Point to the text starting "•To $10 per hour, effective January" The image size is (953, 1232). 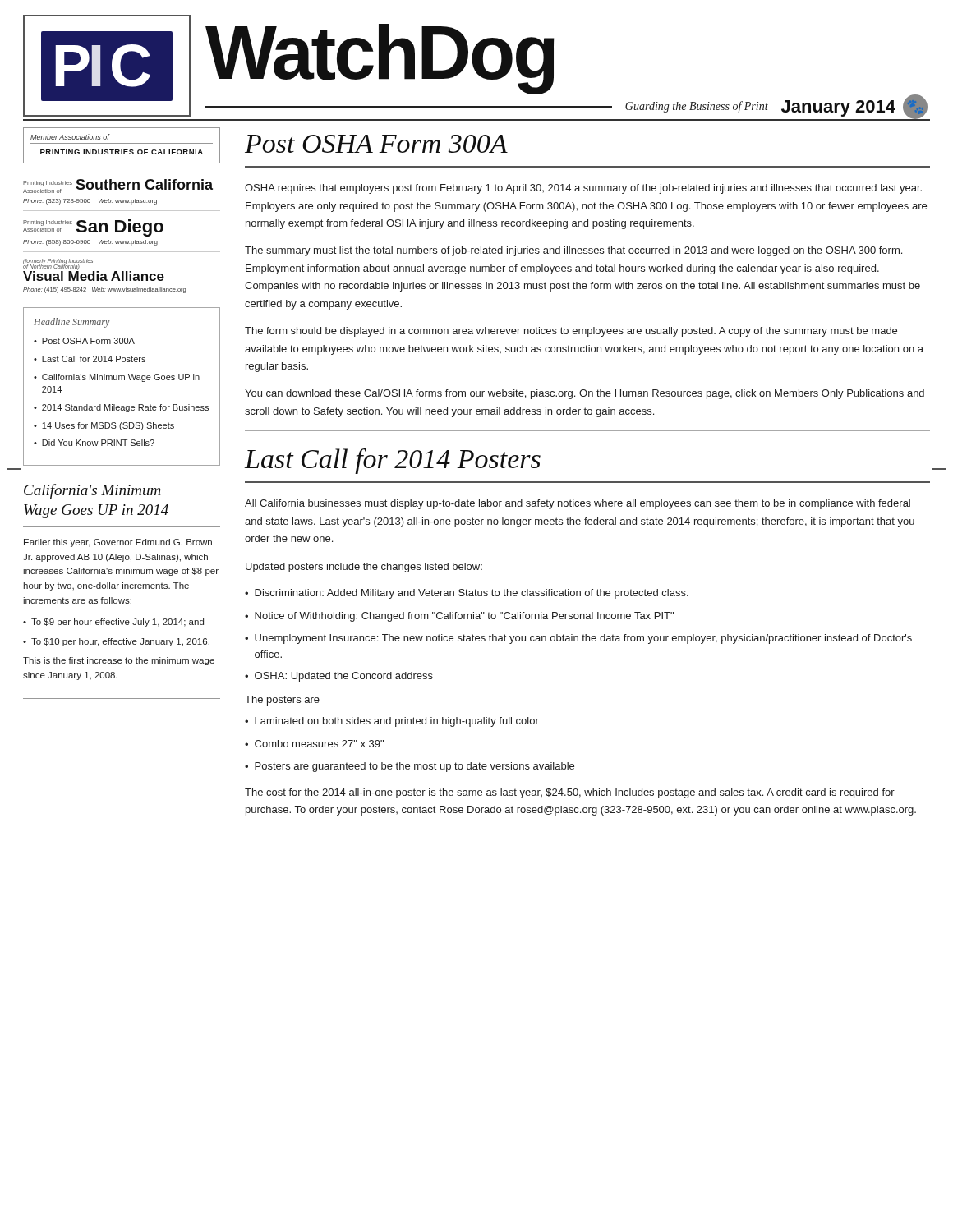click(x=117, y=641)
